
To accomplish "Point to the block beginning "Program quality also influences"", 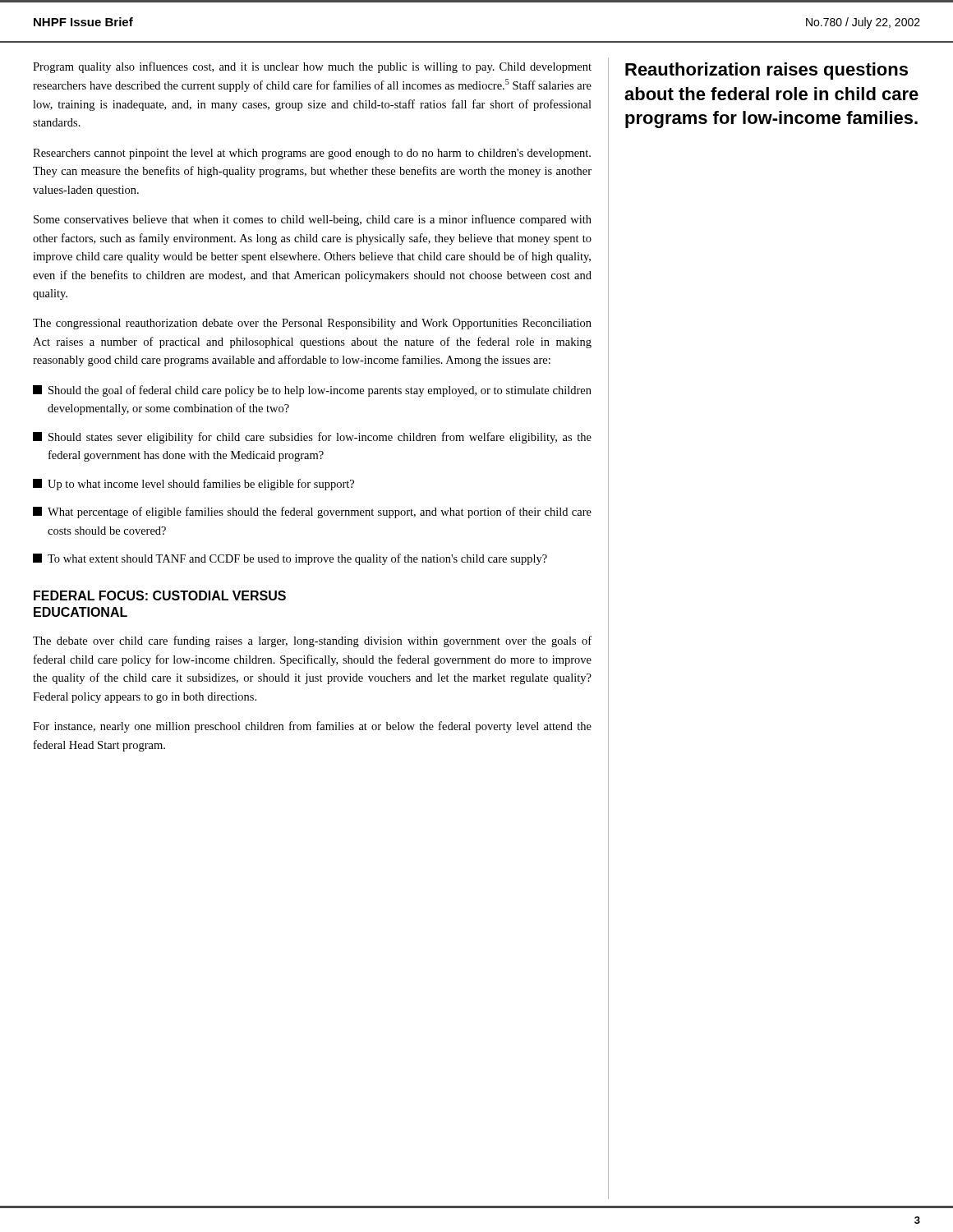I will [x=312, y=95].
